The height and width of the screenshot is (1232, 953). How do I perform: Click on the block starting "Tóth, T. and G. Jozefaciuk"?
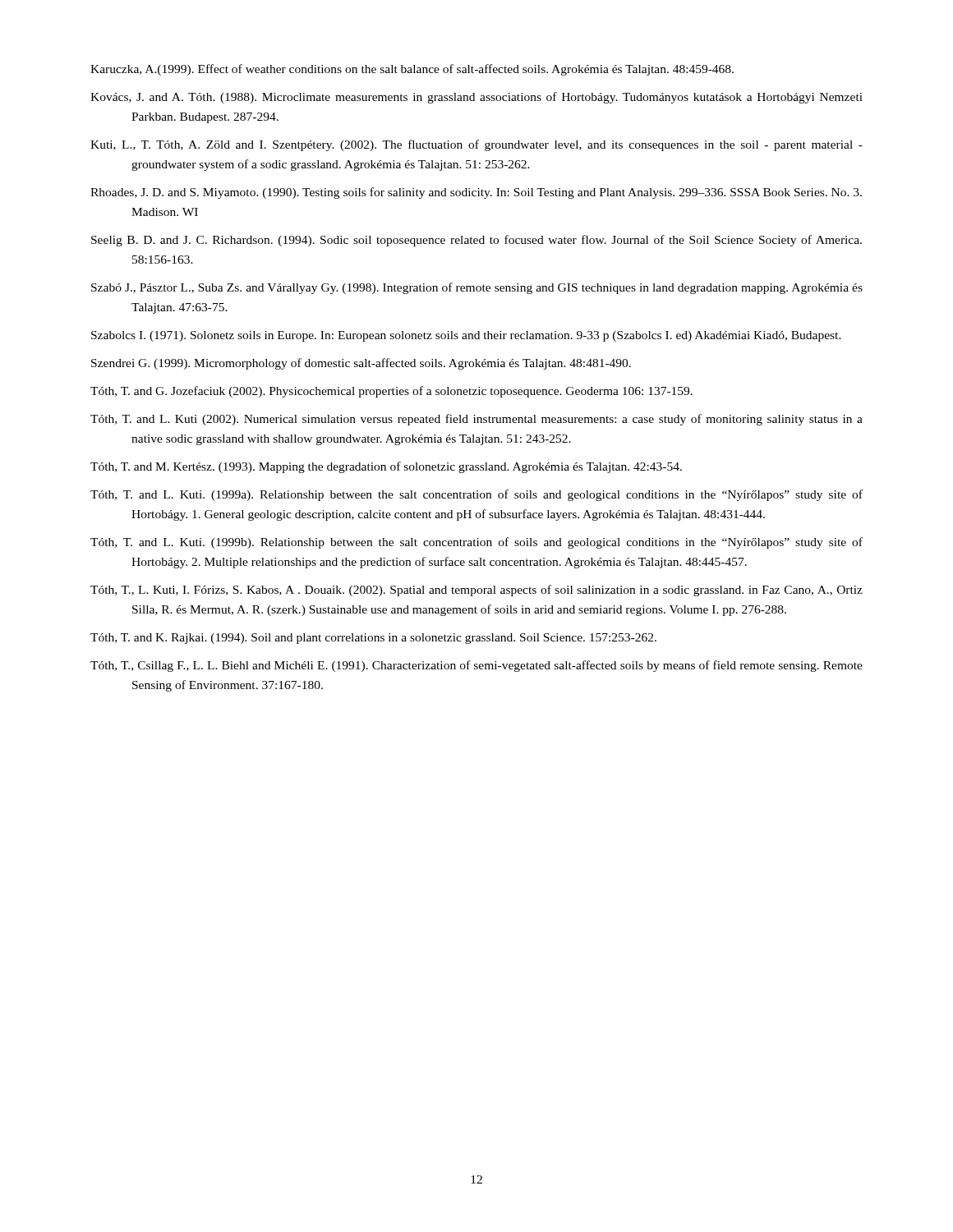[x=392, y=391]
